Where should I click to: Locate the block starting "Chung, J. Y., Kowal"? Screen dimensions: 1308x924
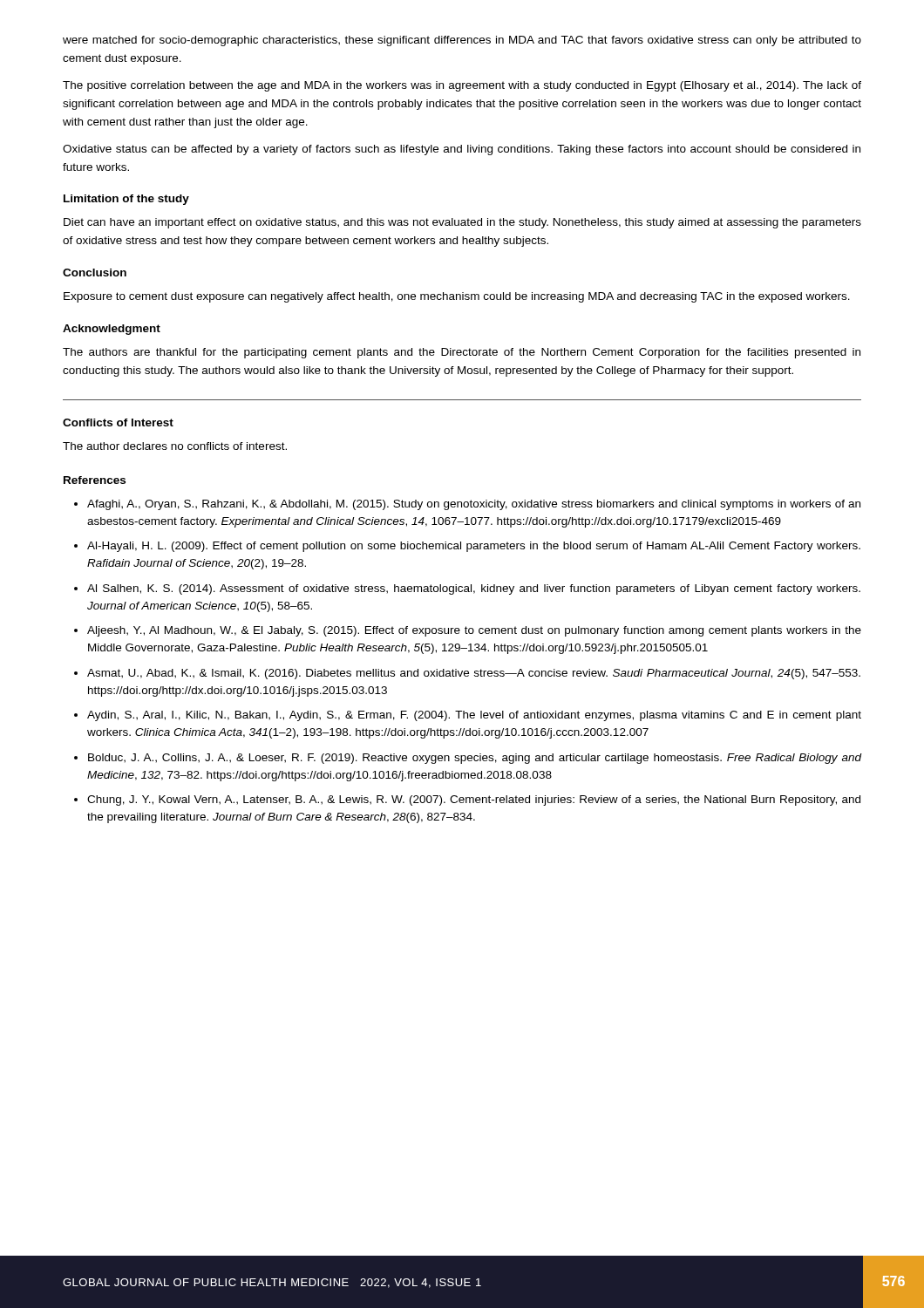[474, 808]
